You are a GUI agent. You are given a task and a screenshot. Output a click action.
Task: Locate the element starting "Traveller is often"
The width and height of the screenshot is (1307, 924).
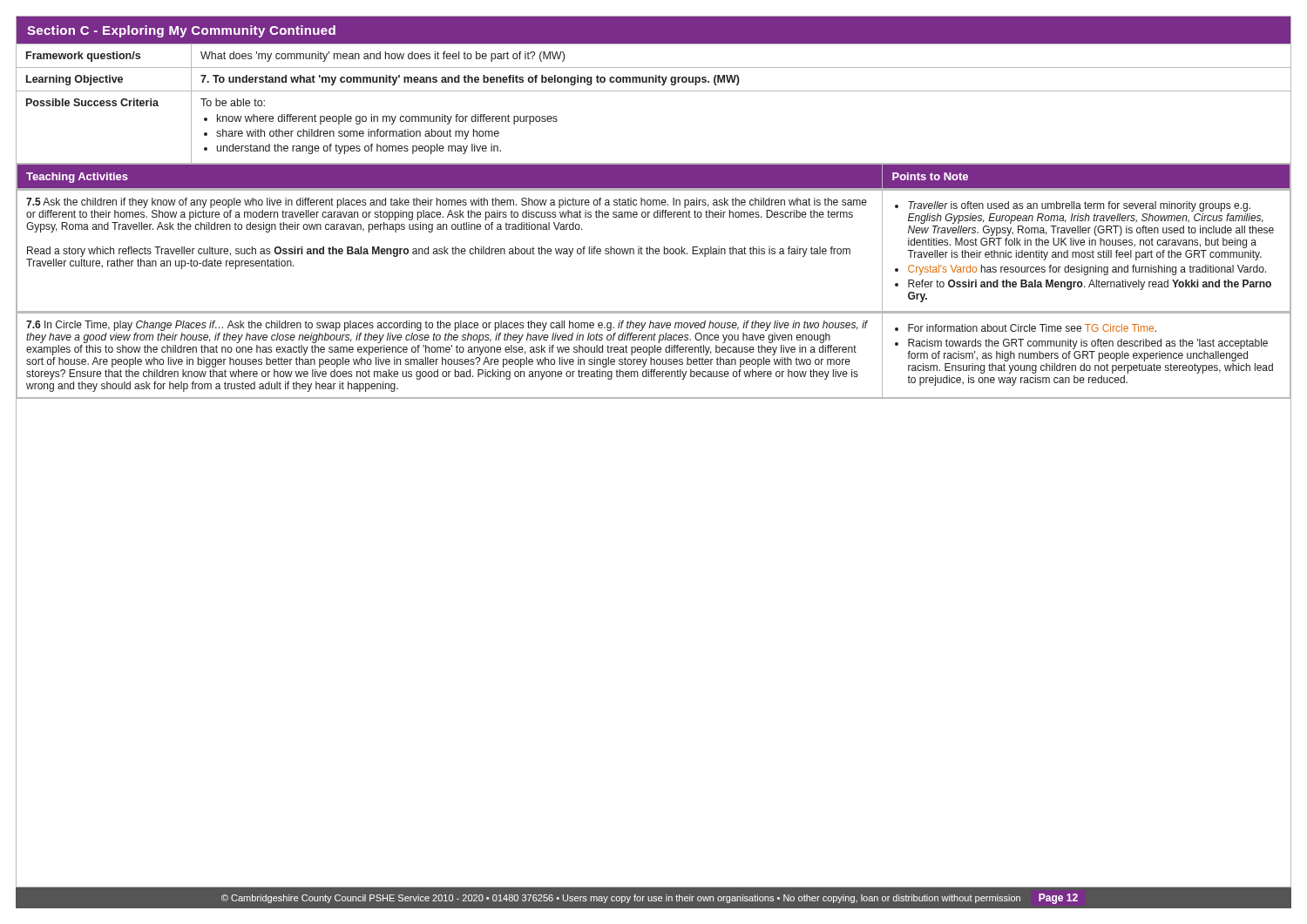[1086, 251]
